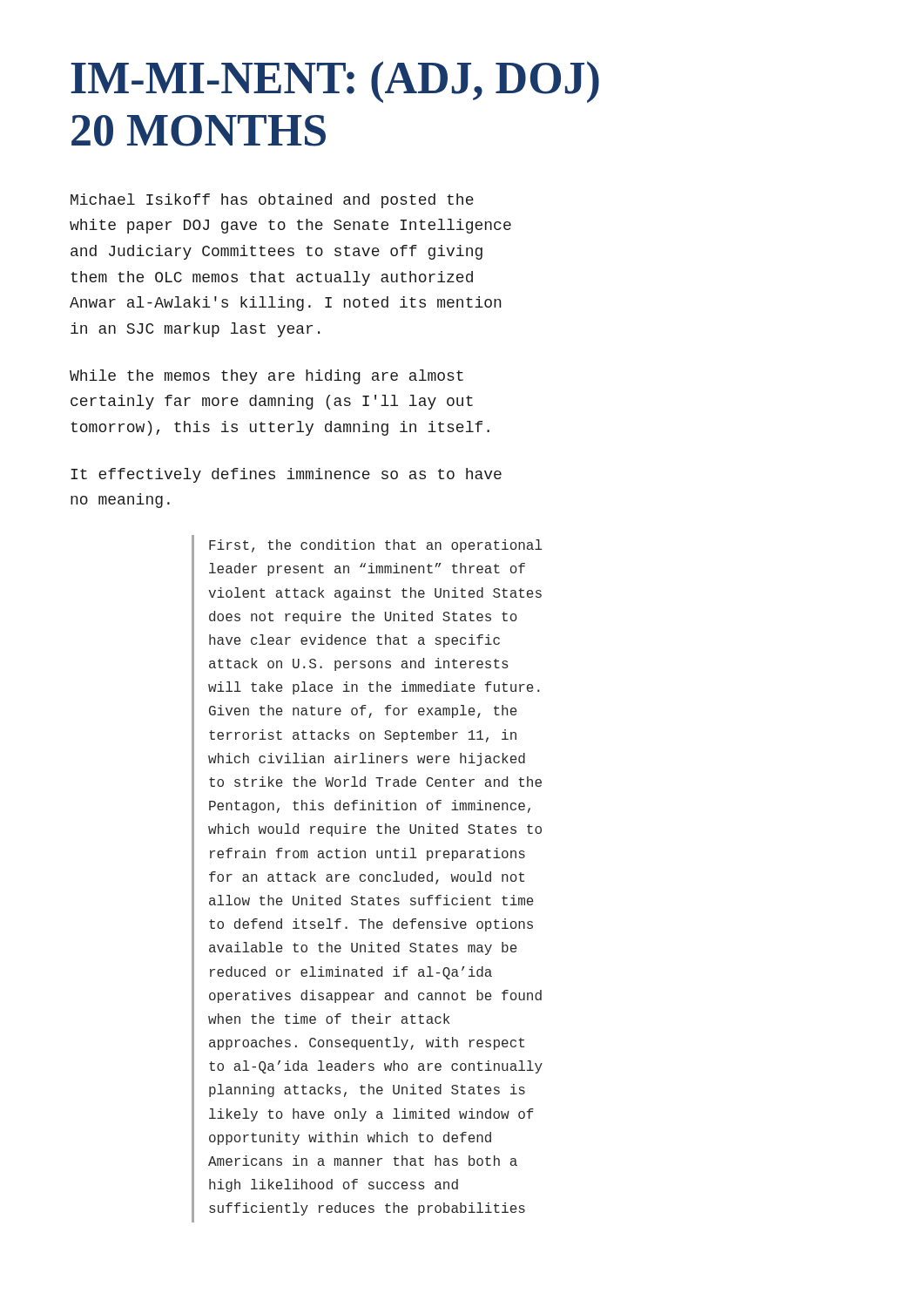
Task: Click the passage that begins "While the memos"
Action: pos(281,402)
